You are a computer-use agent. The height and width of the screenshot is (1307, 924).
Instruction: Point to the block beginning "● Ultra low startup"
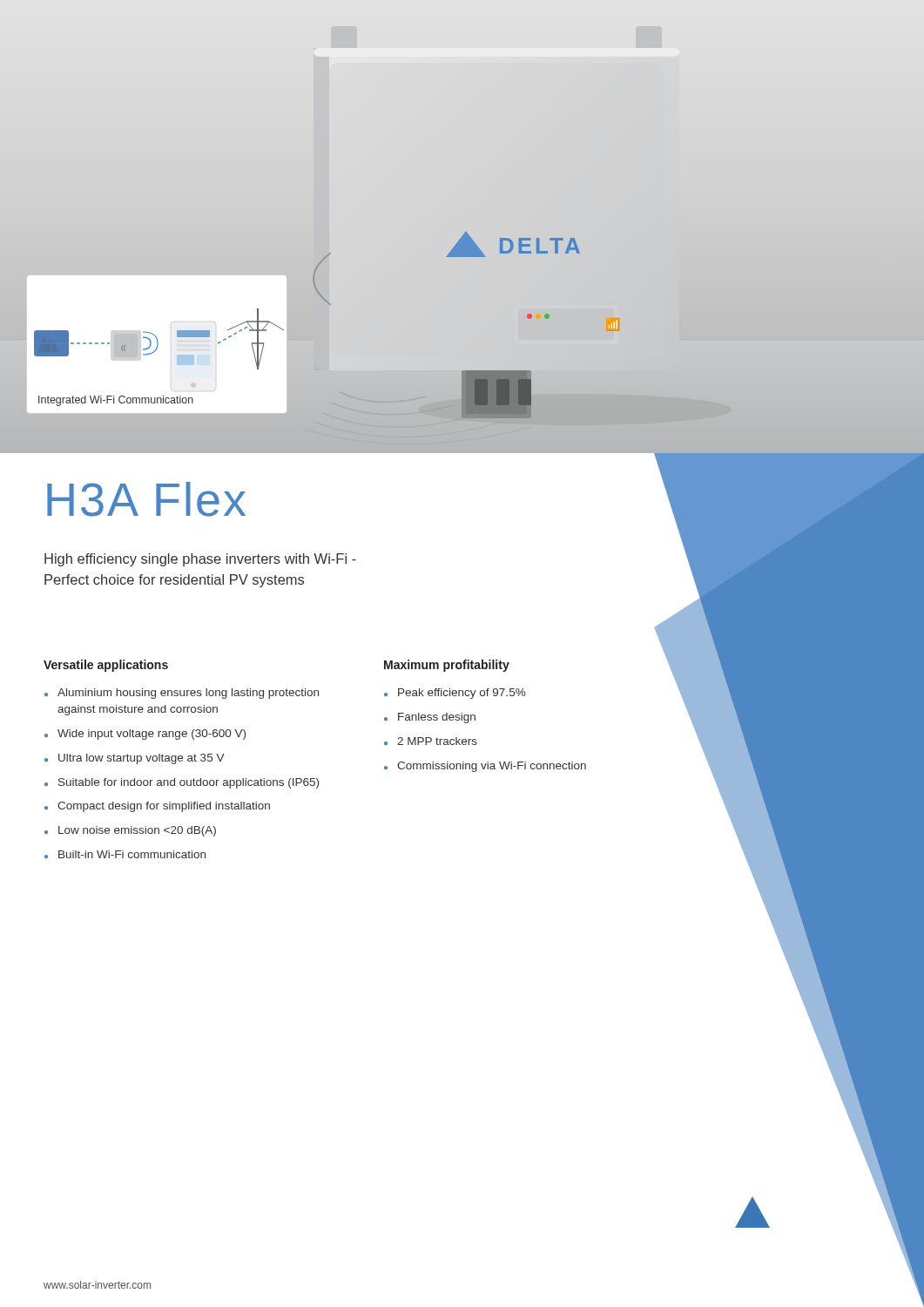pyautogui.click(x=134, y=758)
